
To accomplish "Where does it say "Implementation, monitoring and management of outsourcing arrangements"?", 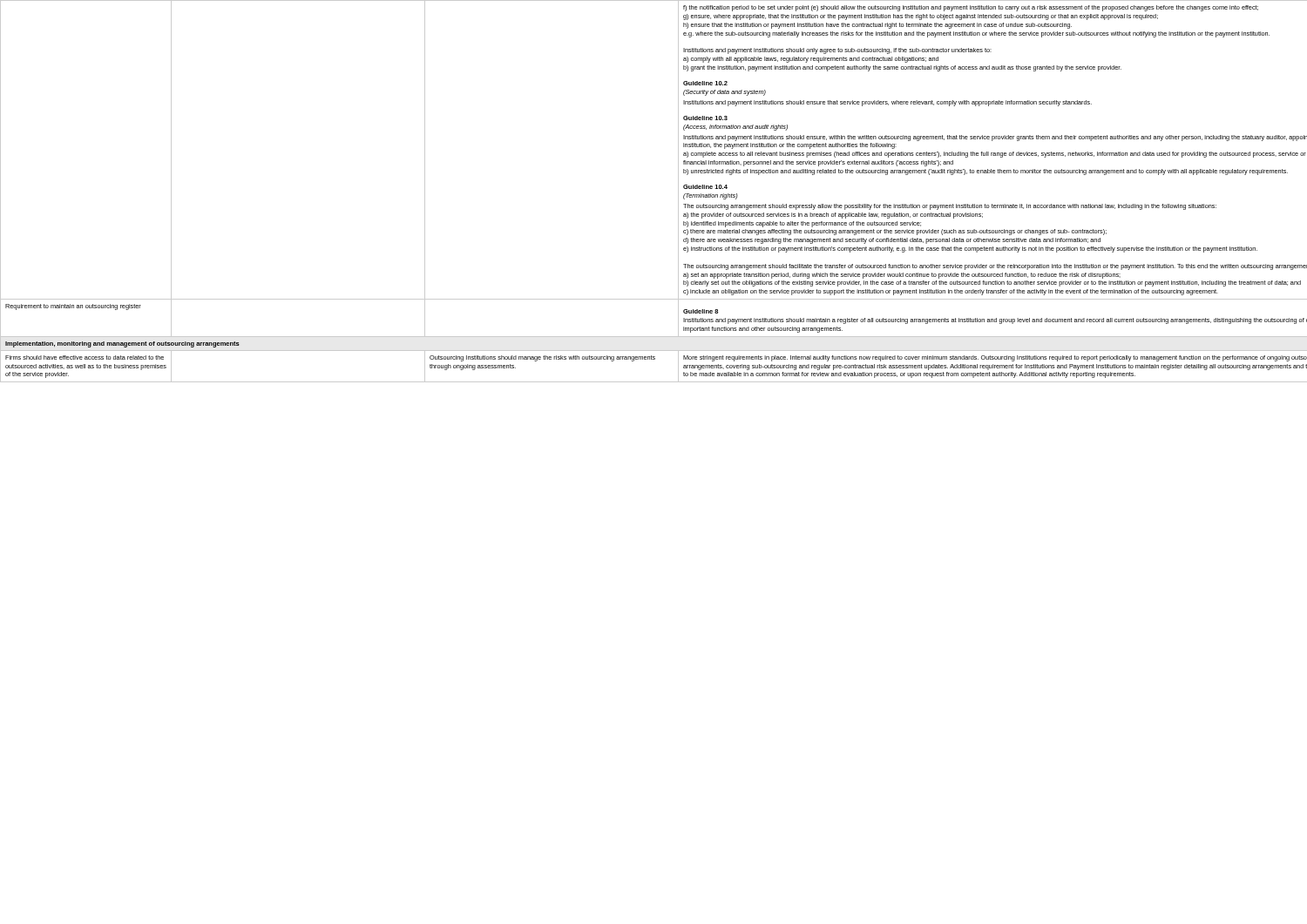I will [122, 343].
